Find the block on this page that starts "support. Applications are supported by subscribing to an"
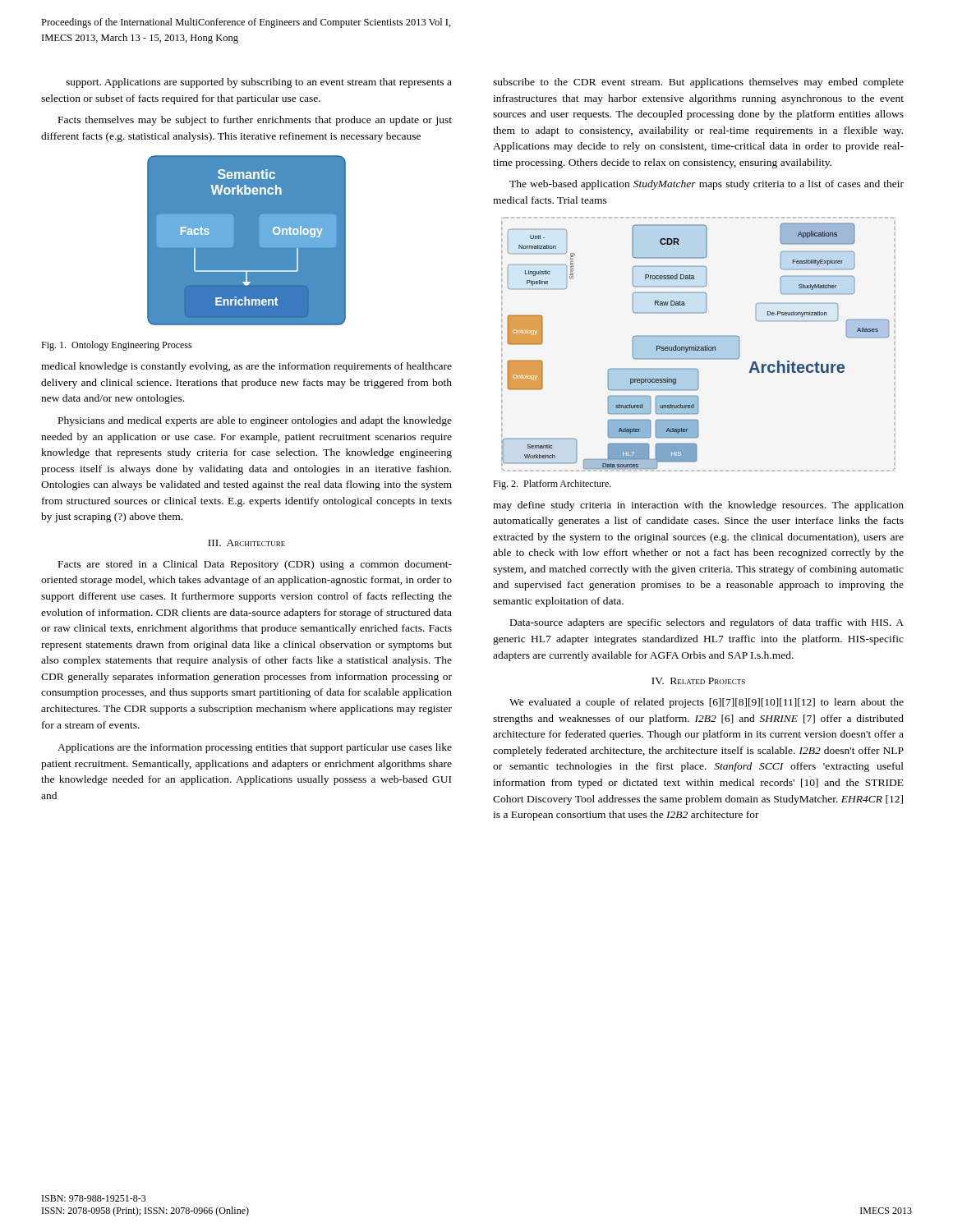This screenshot has height=1232, width=953. [246, 109]
